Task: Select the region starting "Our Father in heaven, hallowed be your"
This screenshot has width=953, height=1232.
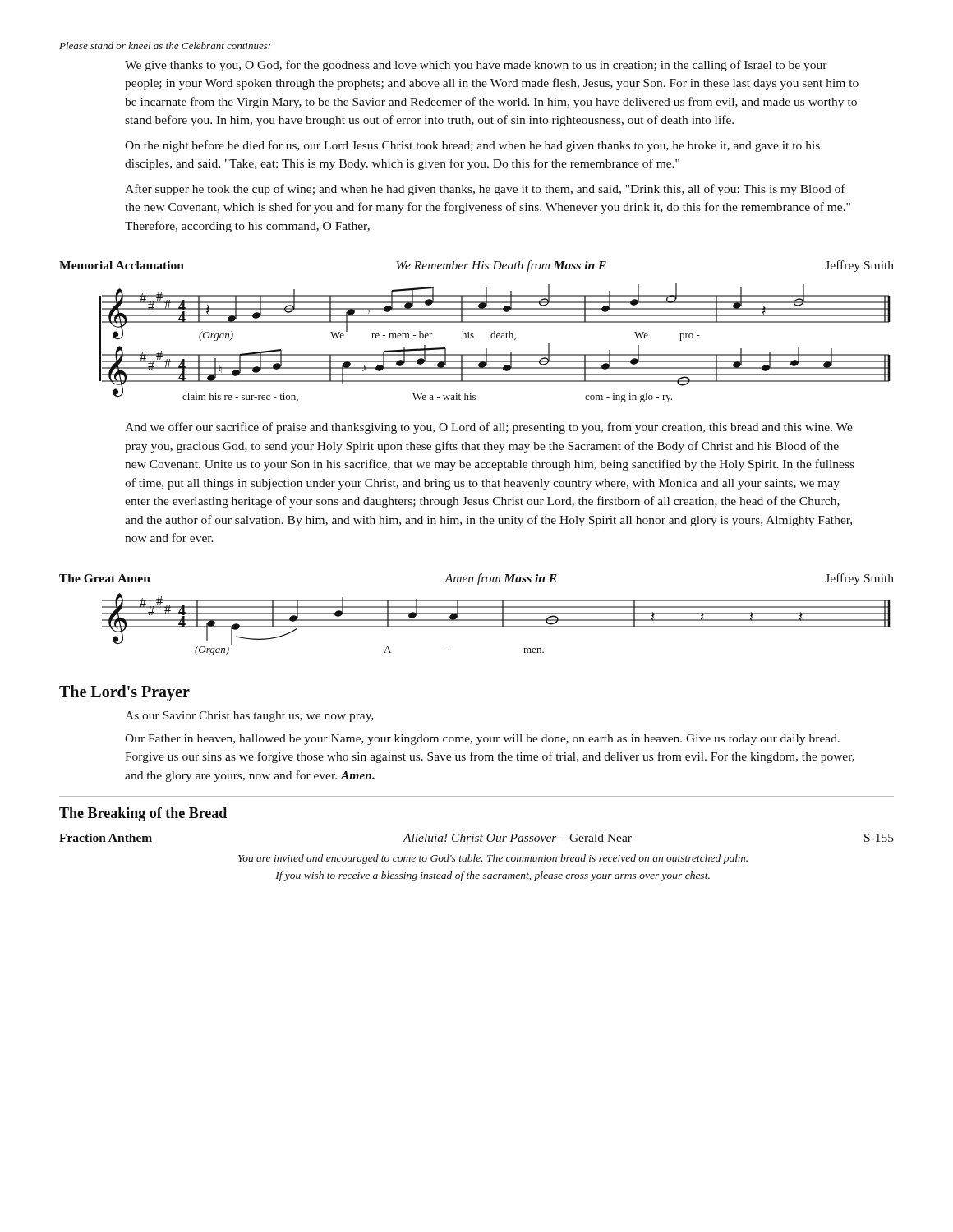Action: tap(490, 756)
